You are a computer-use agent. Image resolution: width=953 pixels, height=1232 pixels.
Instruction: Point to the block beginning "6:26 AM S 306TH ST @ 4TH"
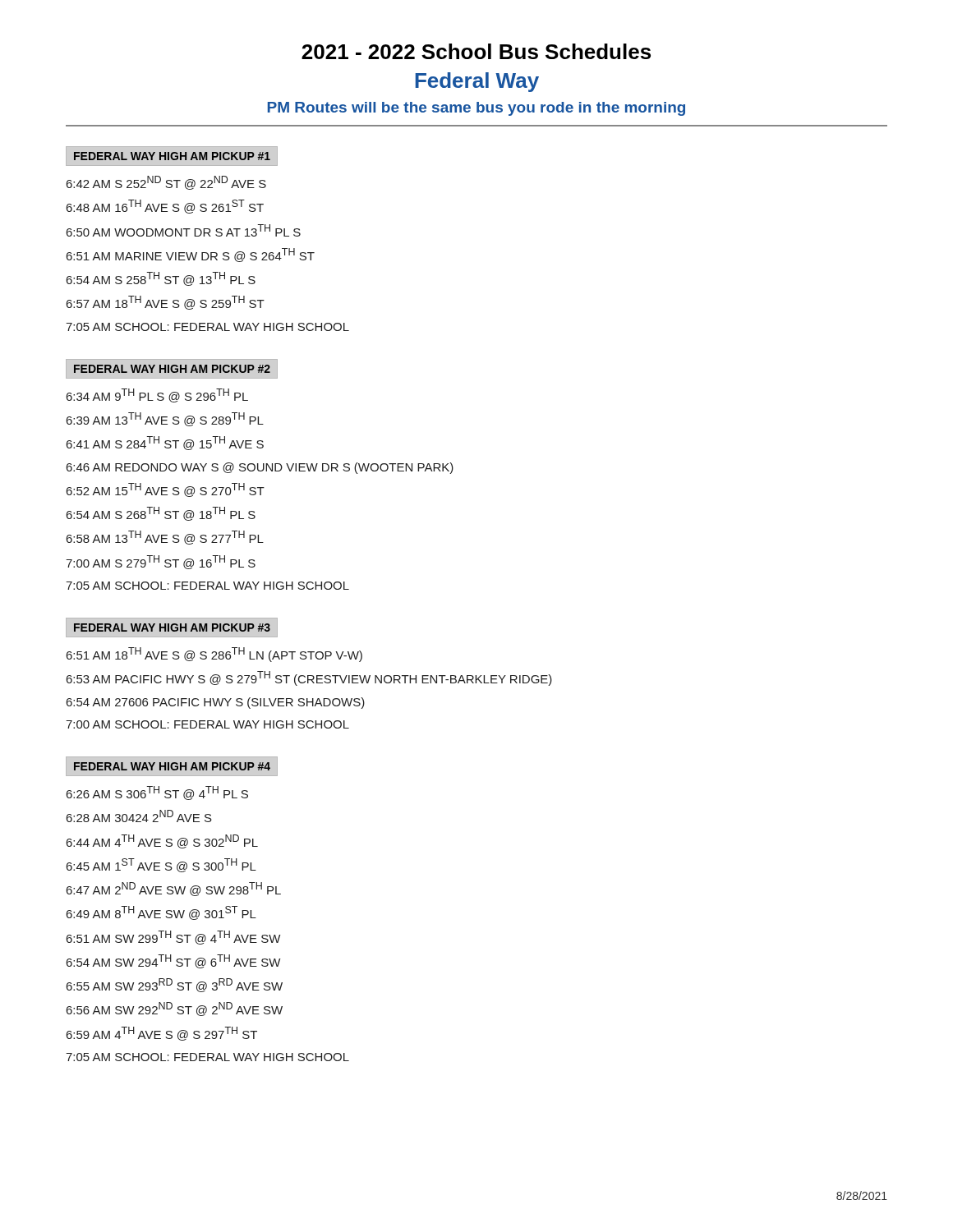[157, 793]
